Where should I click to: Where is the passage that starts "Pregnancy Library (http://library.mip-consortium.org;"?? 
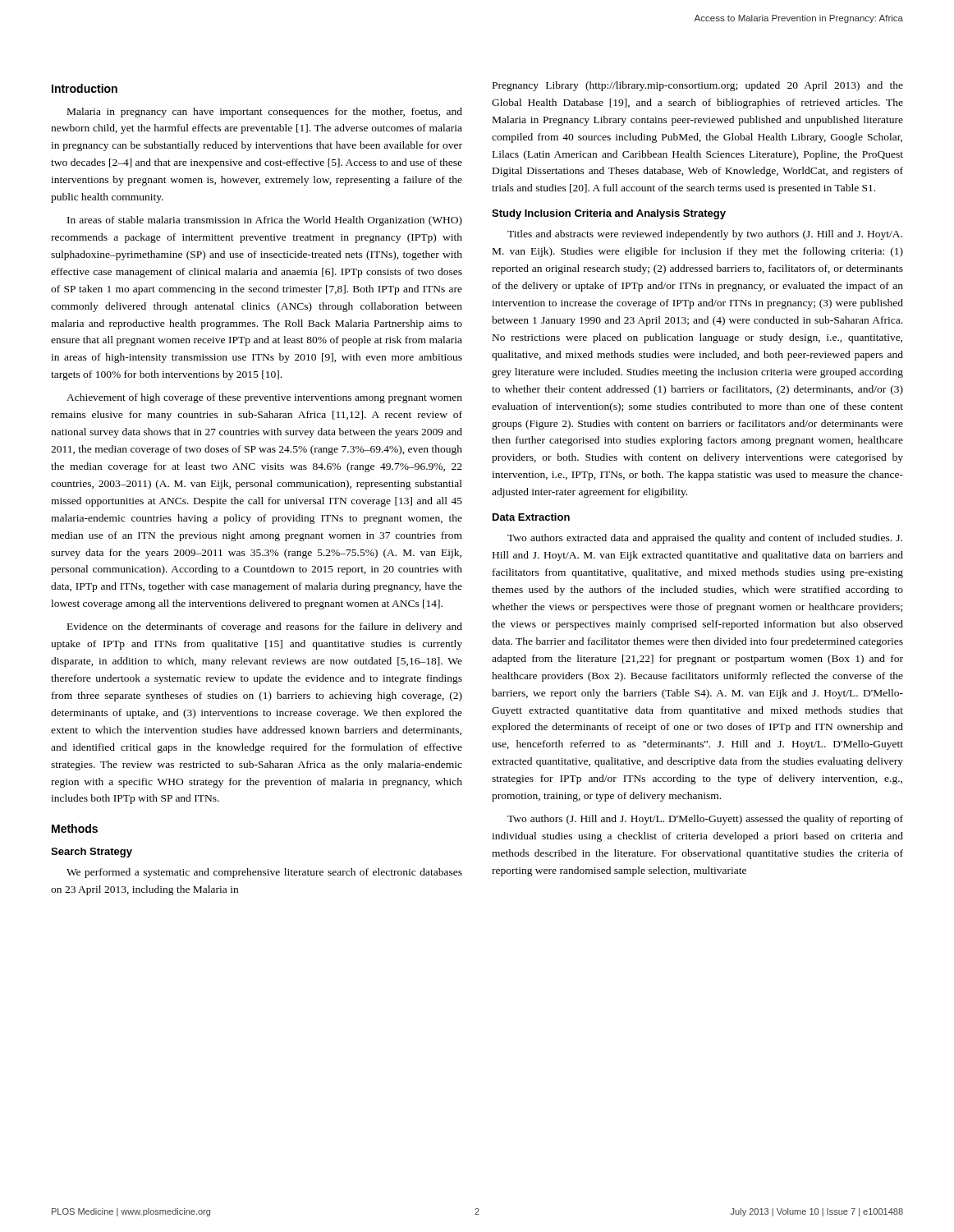697,137
